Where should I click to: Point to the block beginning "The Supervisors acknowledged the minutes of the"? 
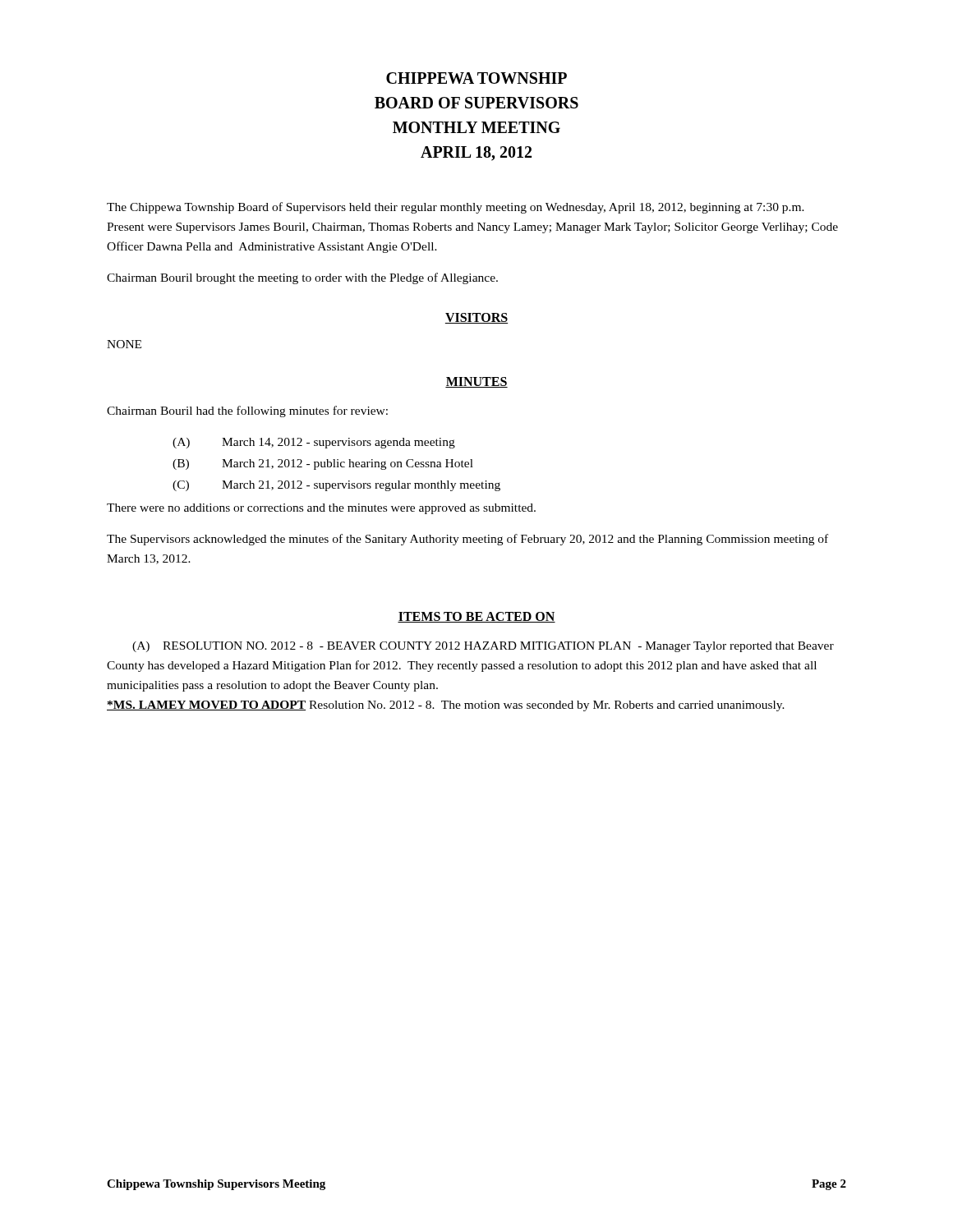(x=469, y=548)
